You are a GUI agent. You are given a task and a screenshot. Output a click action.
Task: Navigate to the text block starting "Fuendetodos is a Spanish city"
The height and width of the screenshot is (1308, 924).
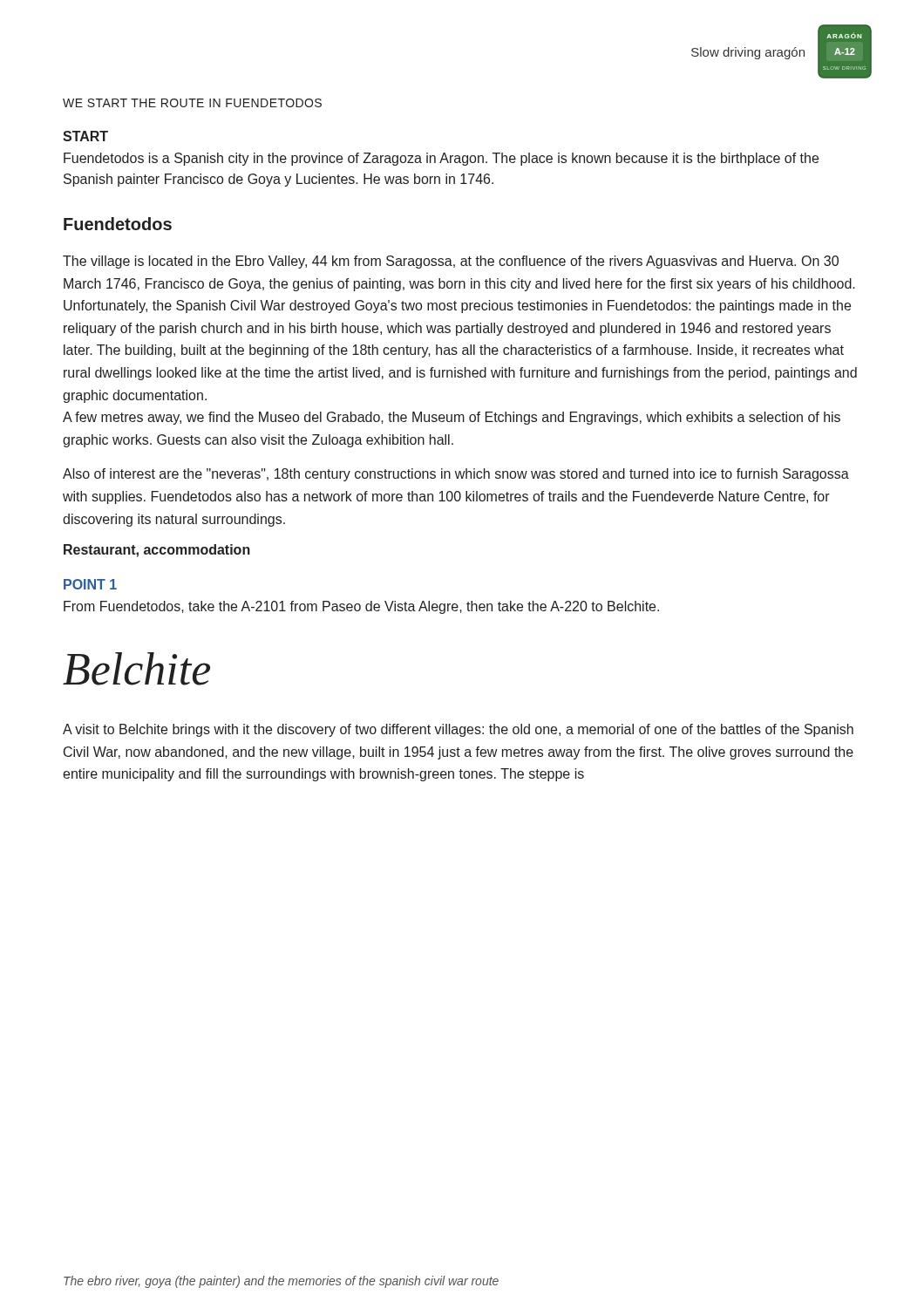(441, 169)
